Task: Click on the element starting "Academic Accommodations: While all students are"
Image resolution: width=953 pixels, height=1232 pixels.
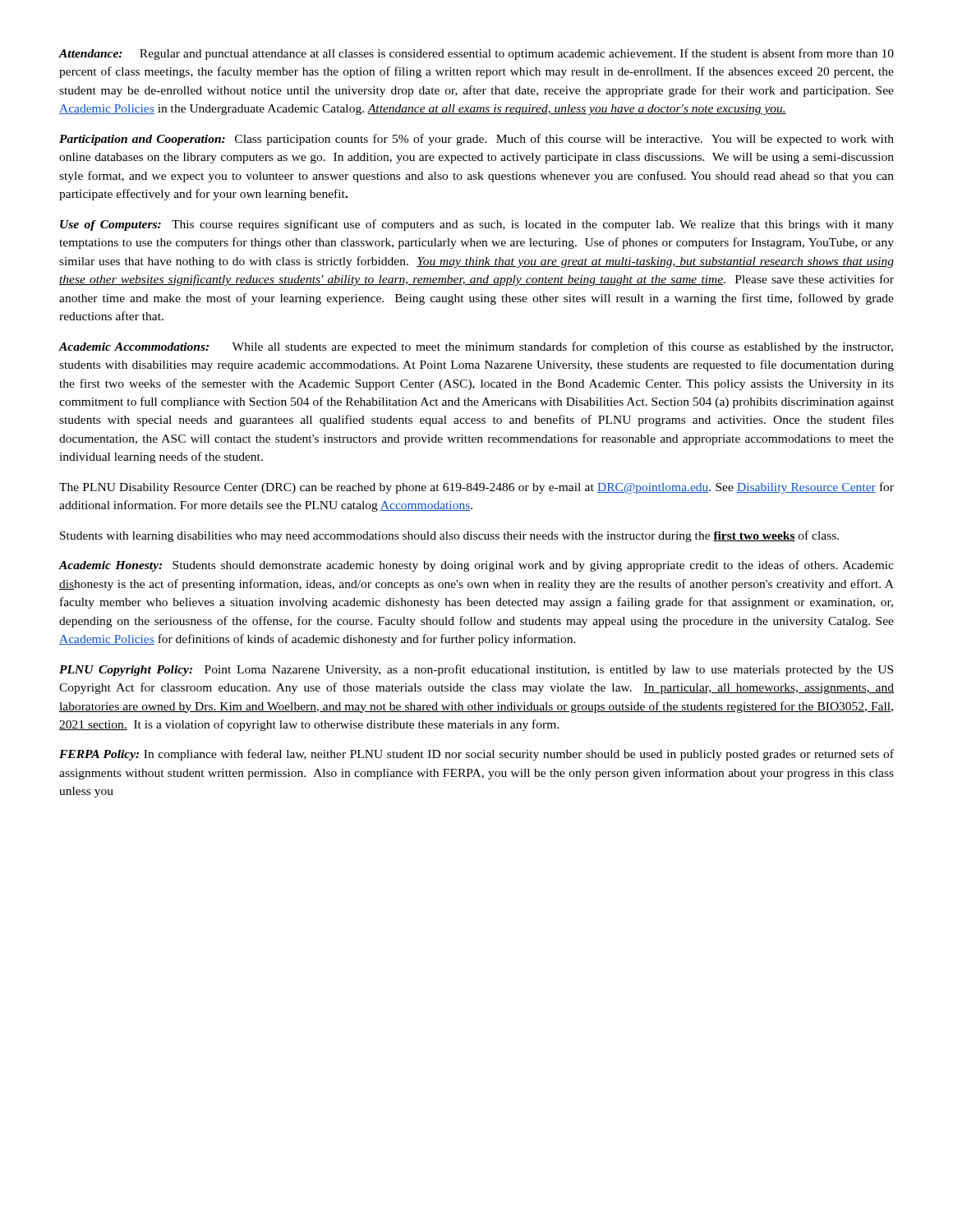Action: (476, 401)
